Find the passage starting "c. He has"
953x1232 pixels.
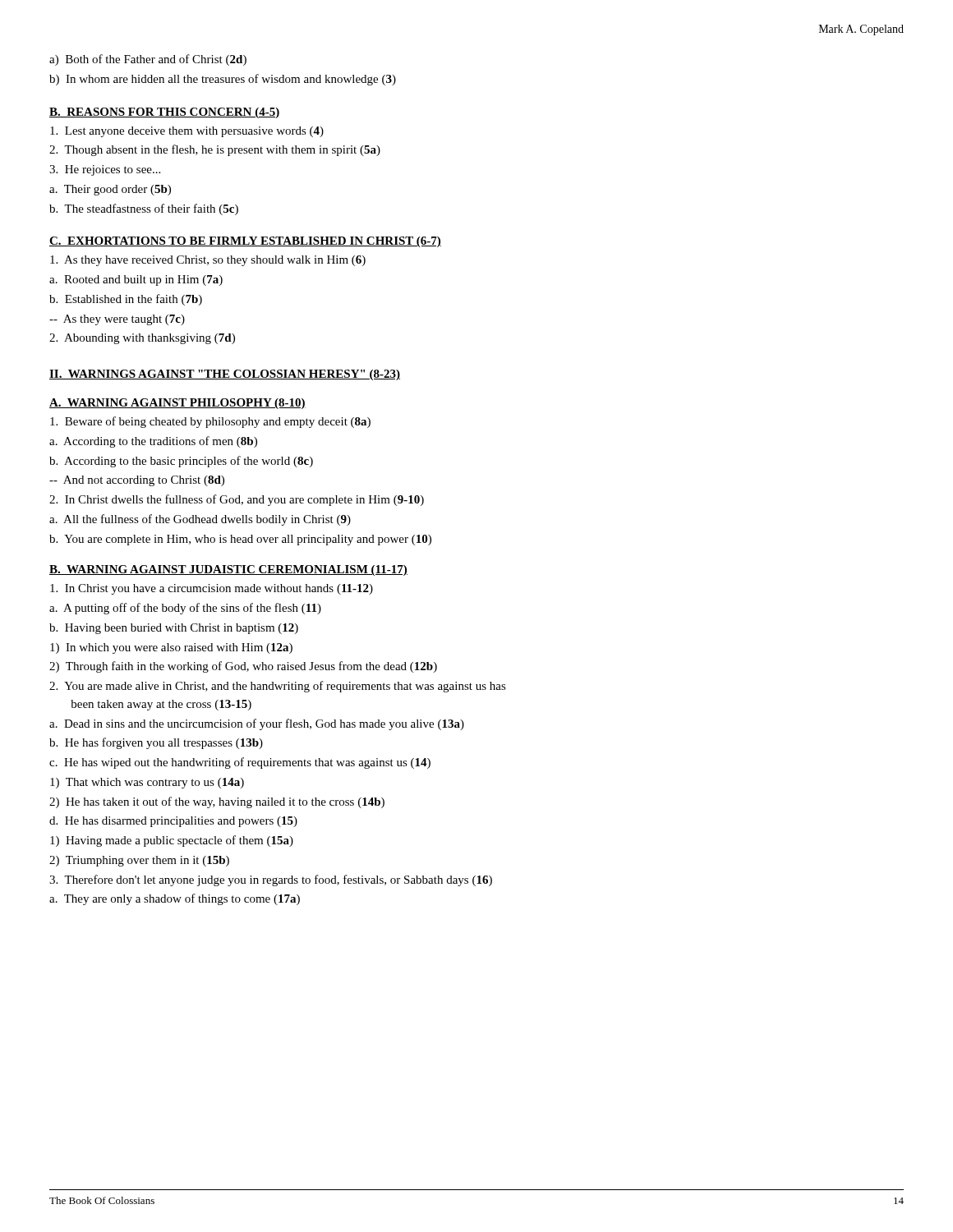240,762
